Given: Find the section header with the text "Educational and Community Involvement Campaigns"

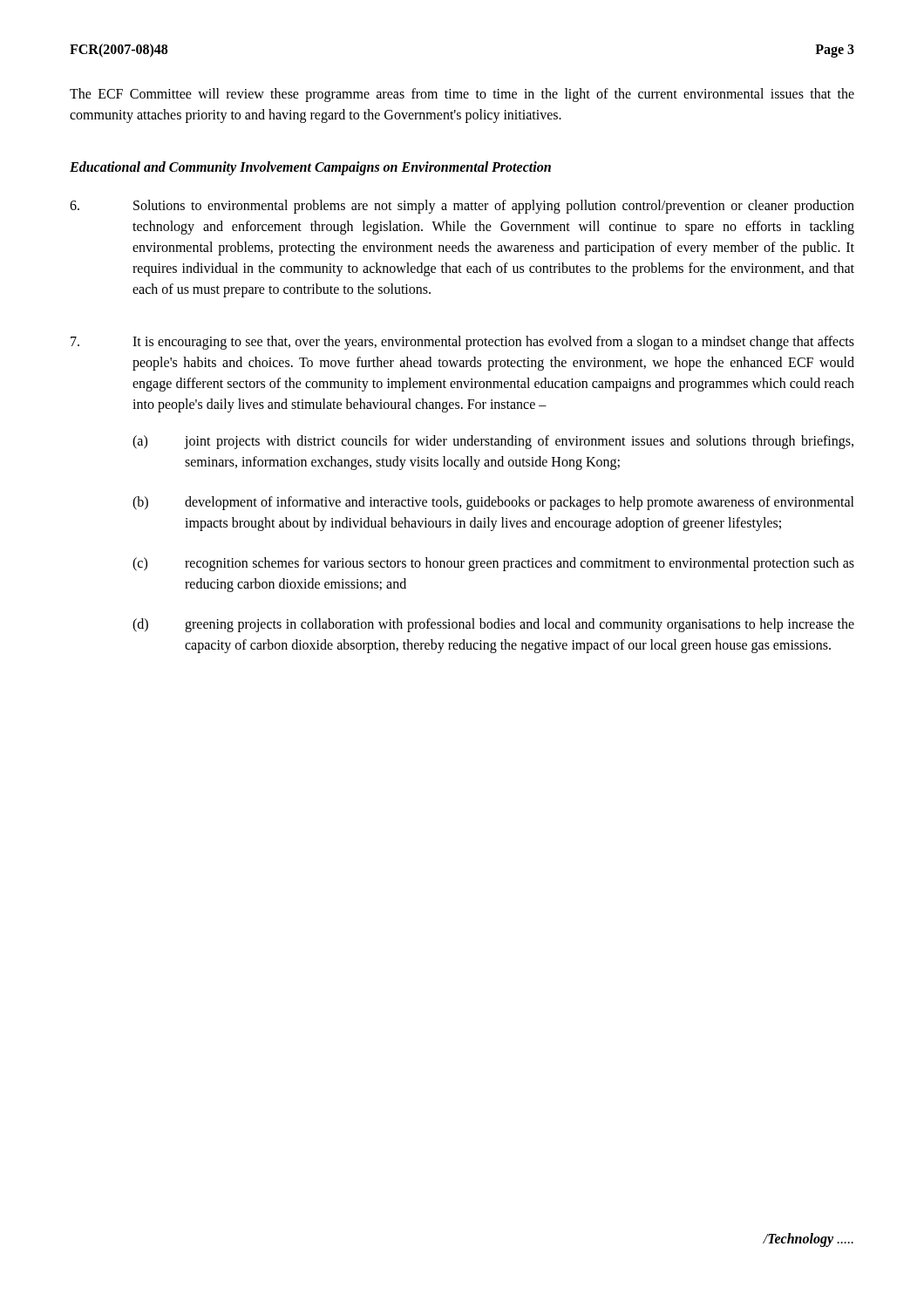Looking at the screenshot, I should [x=311, y=167].
